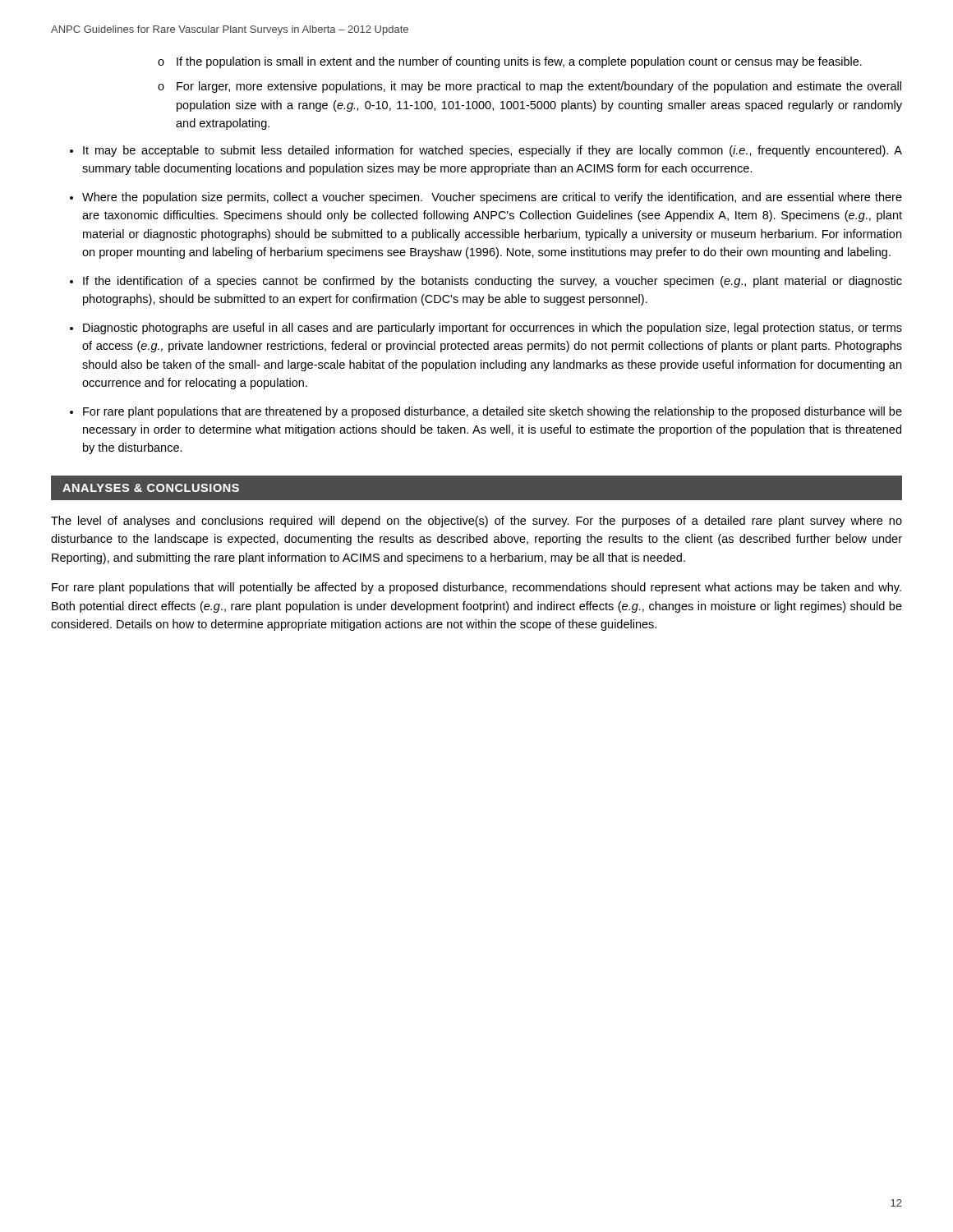Point to "ANALYSES & CONCLUSIONS"
Viewport: 953px width, 1232px height.
click(x=151, y=488)
